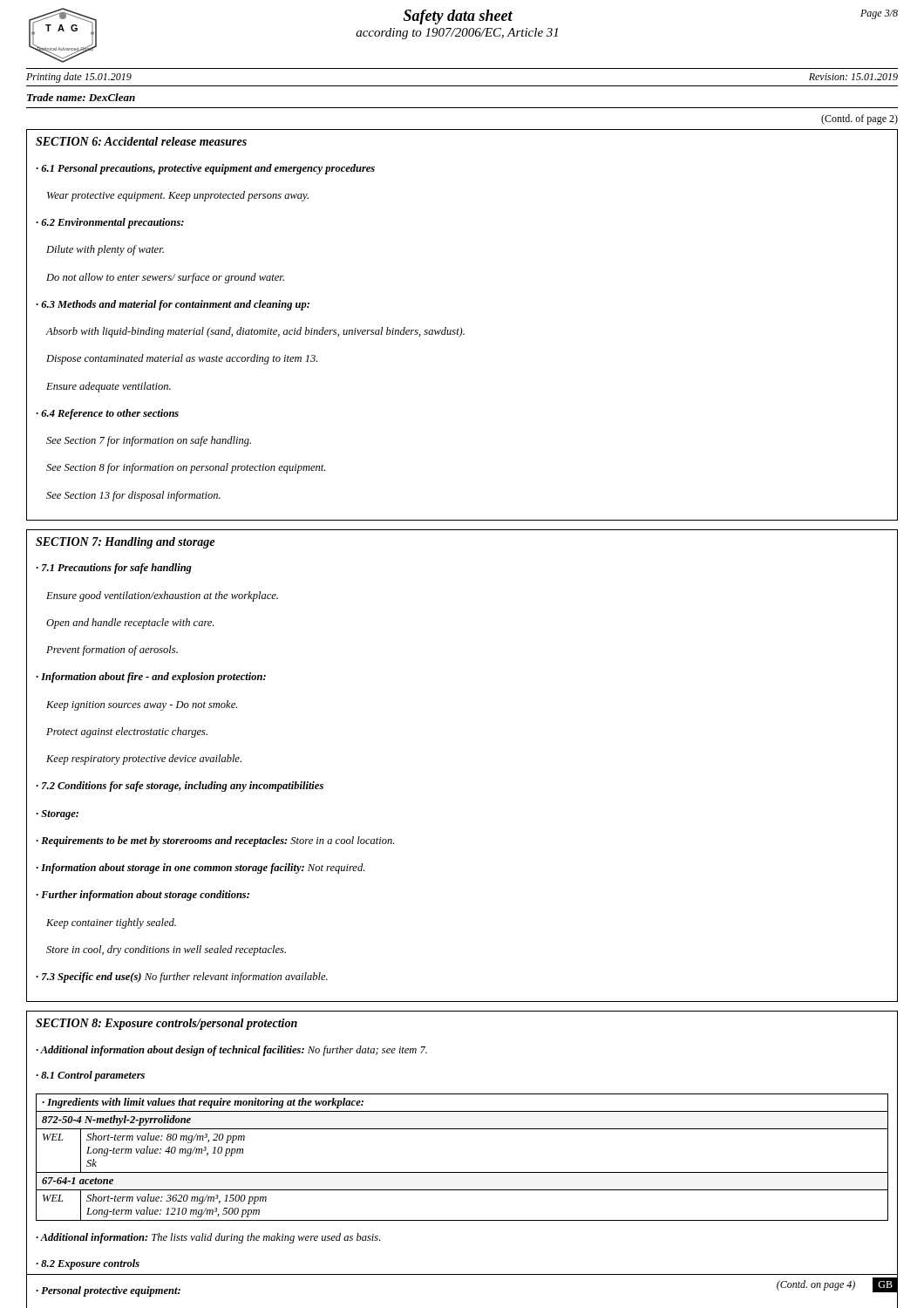Navigate to the text starting "(Contd. of page 2)"
This screenshot has width=924, height=1308.
click(860, 119)
